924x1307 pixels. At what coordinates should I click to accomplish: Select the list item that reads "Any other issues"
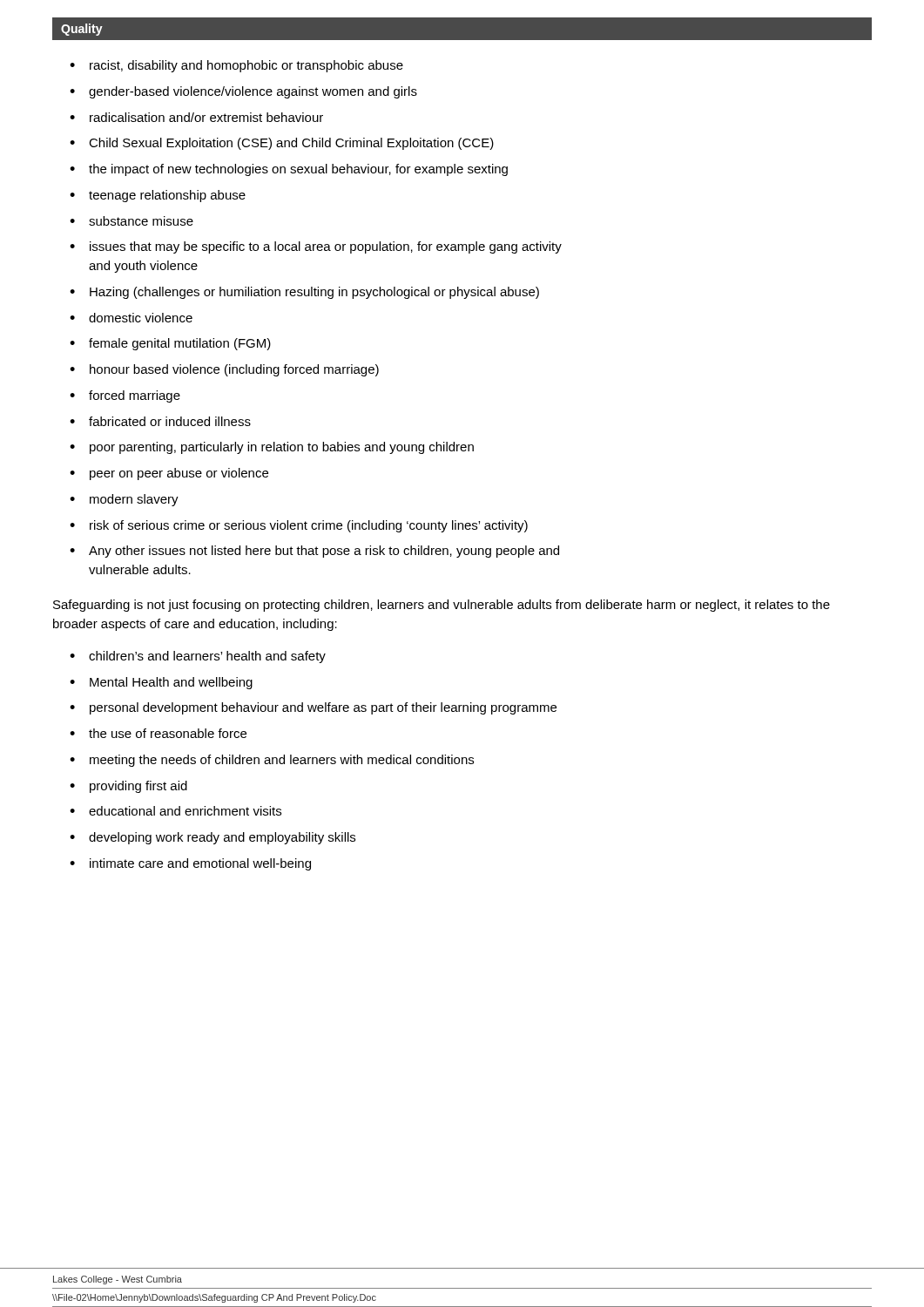pos(471,560)
